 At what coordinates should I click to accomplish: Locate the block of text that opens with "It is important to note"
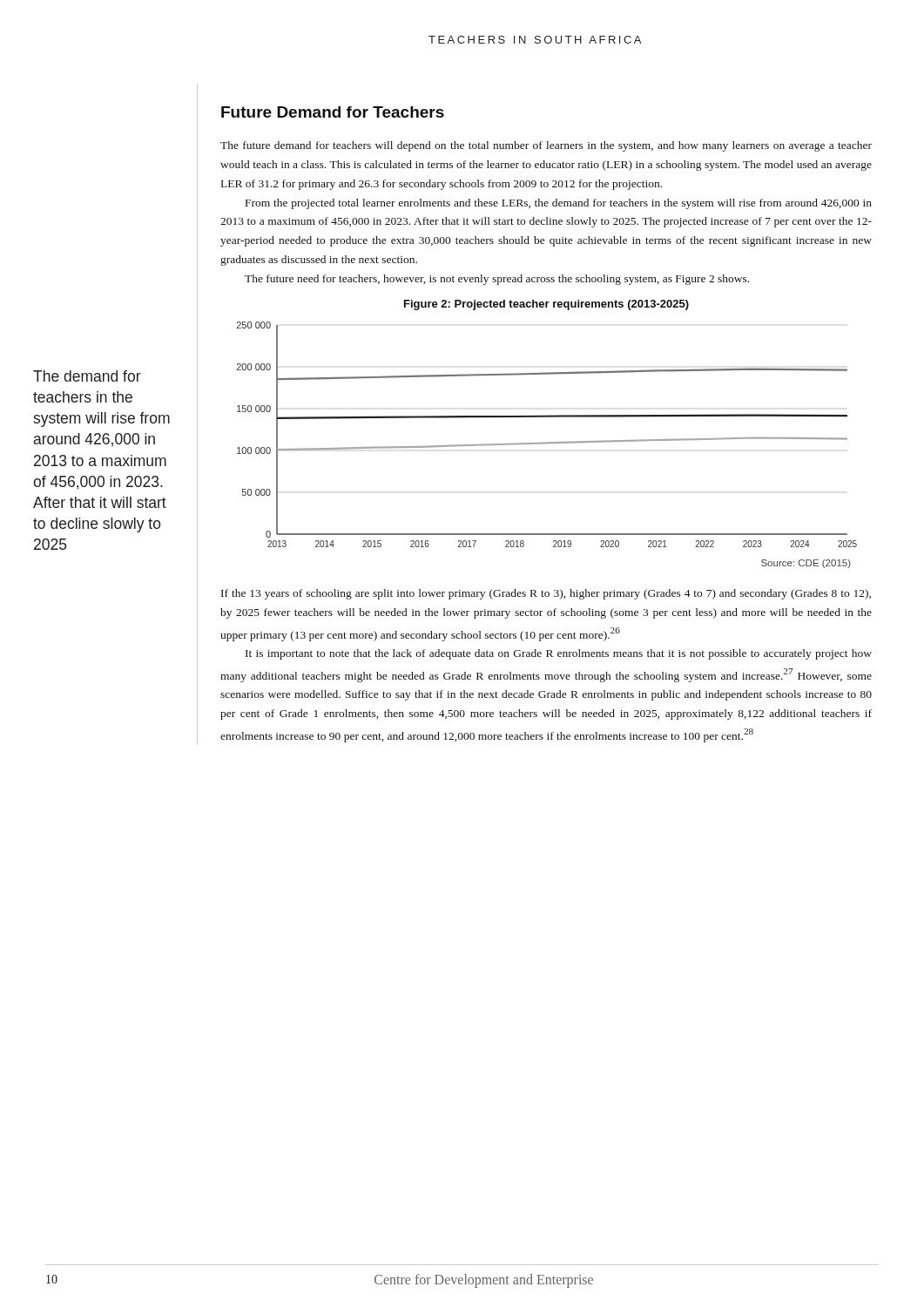[546, 694]
